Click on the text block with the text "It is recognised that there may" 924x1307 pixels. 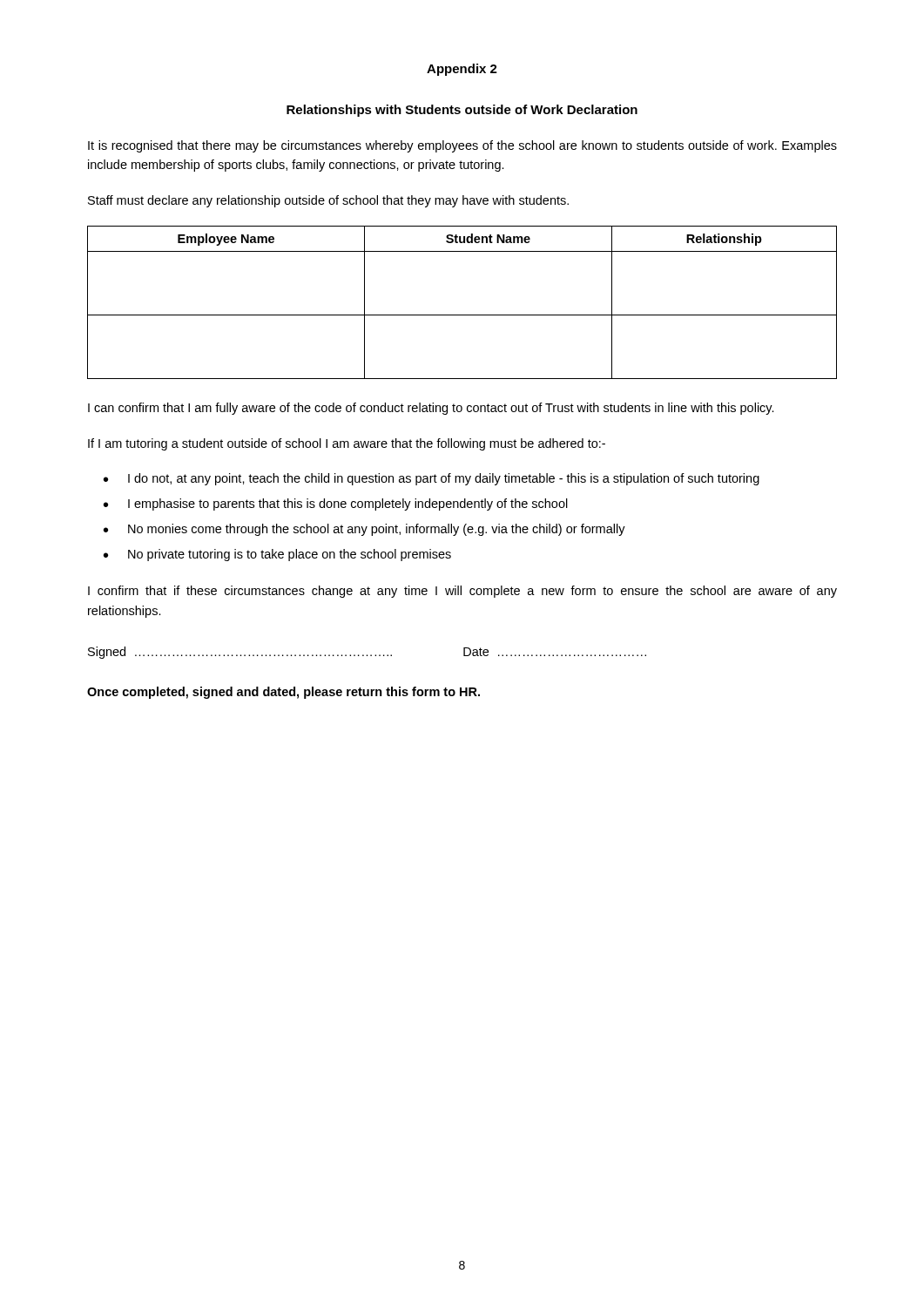pos(462,155)
